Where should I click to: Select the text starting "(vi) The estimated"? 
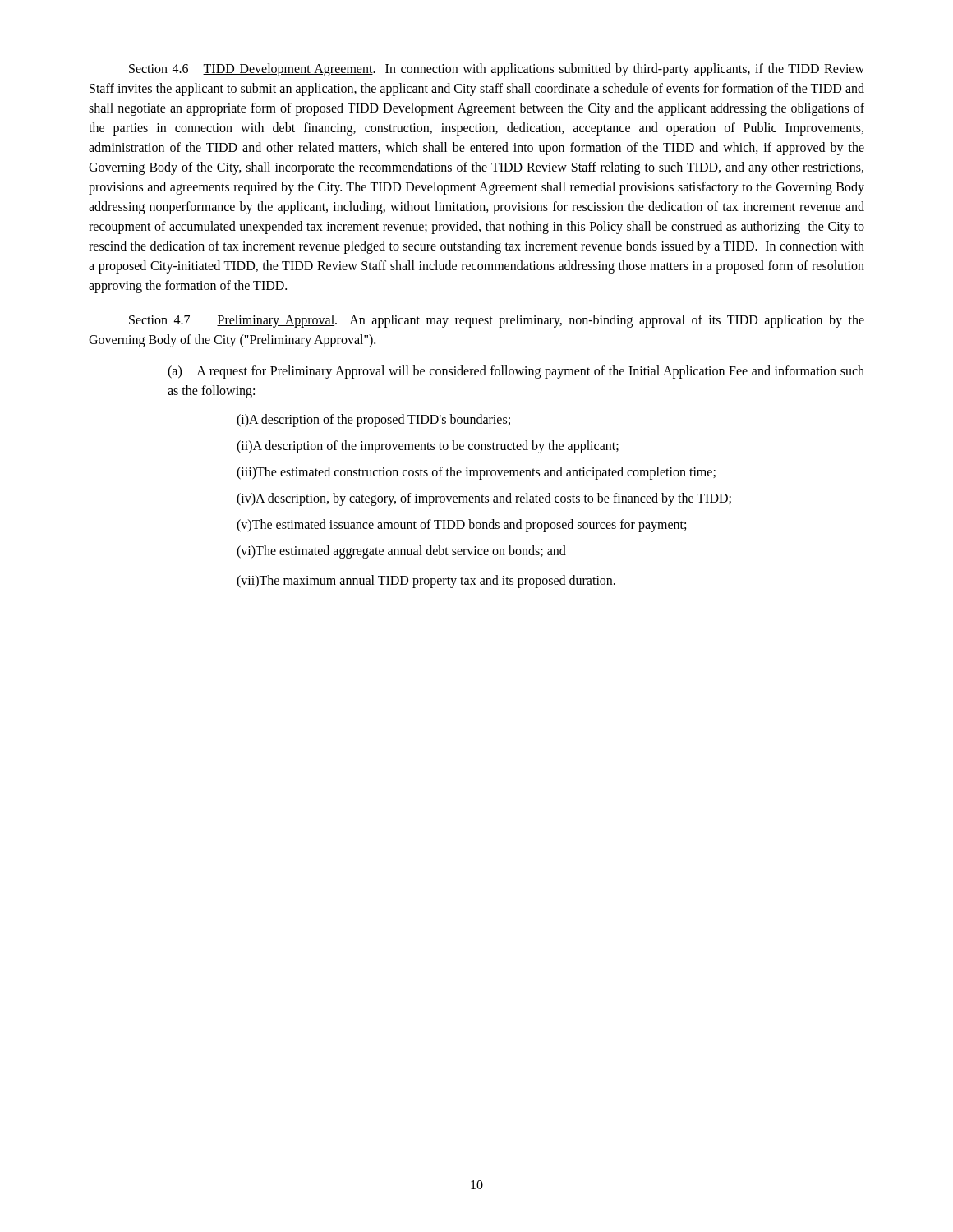coord(476,551)
